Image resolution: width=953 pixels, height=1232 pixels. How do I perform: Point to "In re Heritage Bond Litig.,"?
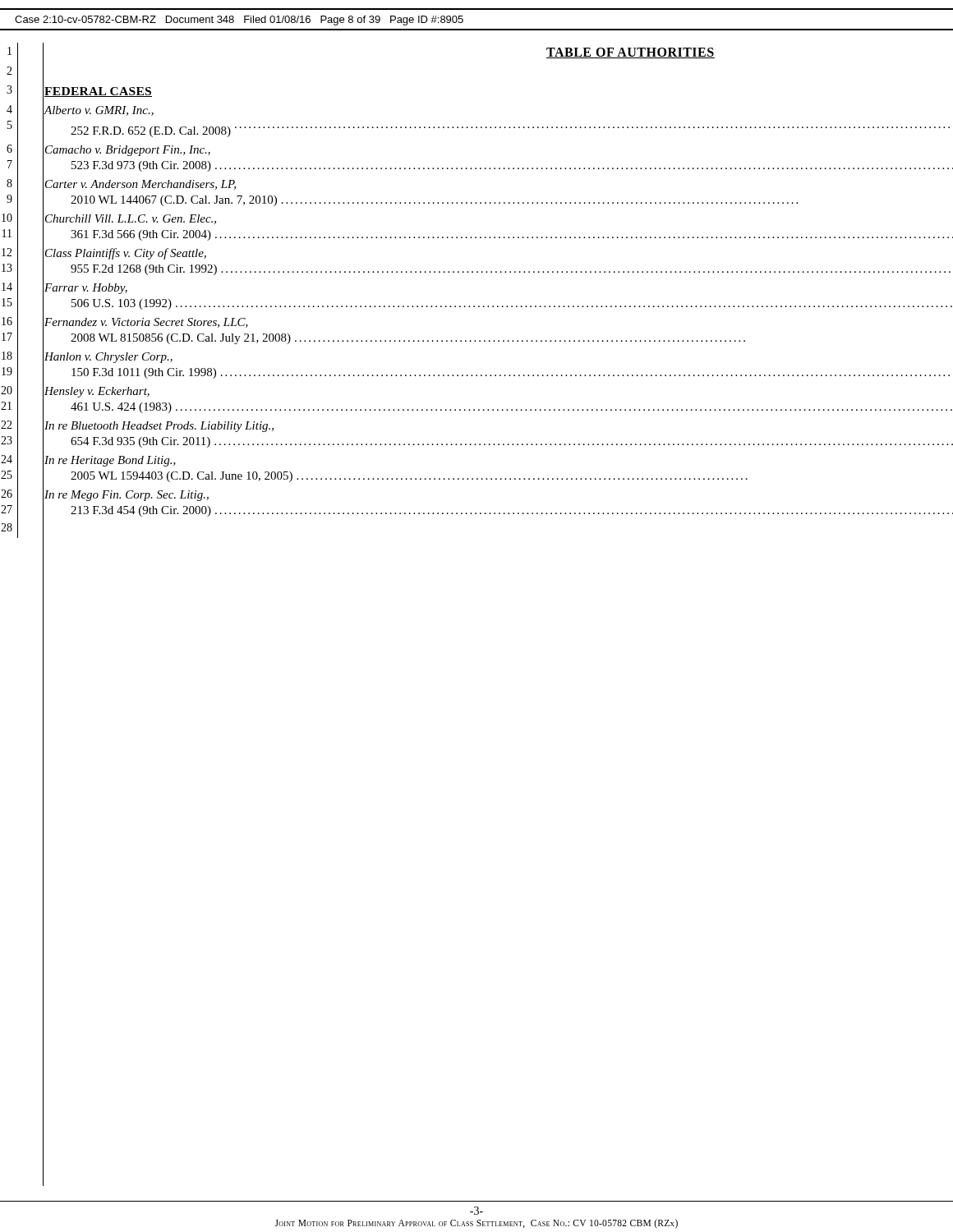110,460
